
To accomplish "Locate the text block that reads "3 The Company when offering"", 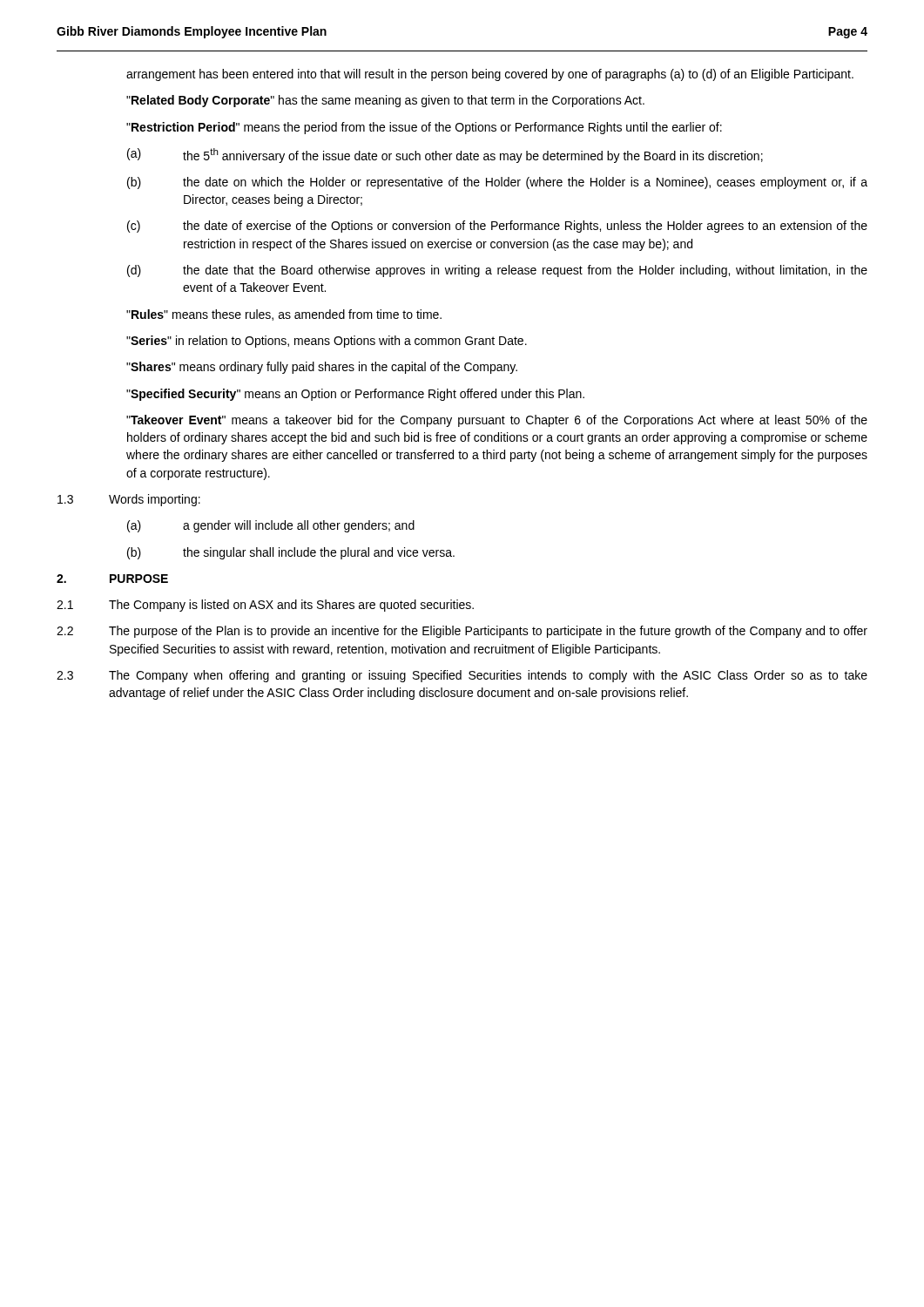I will [x=462, y=684].
